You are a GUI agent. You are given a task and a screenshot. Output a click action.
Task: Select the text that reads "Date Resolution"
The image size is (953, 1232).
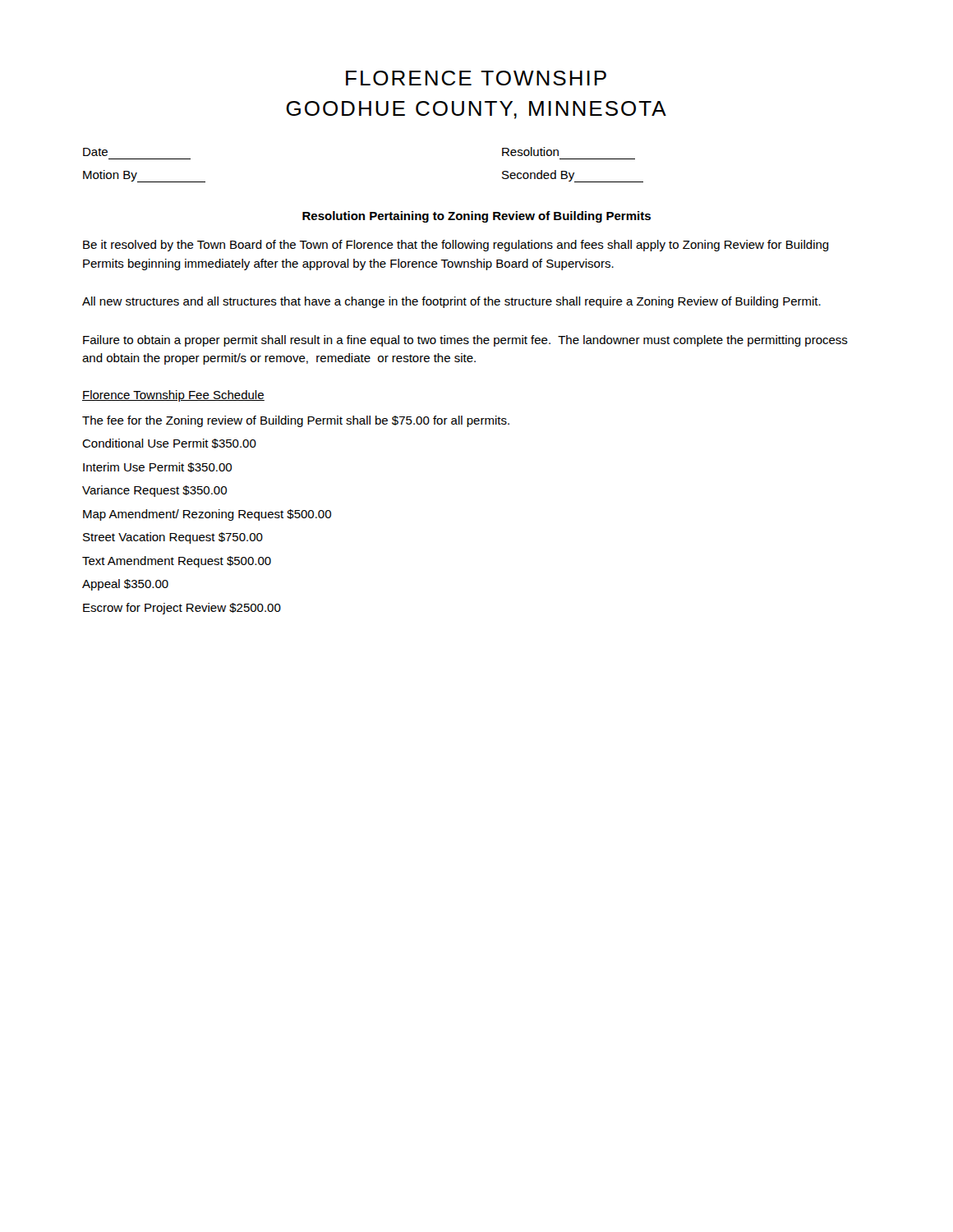tap(96, 152)
